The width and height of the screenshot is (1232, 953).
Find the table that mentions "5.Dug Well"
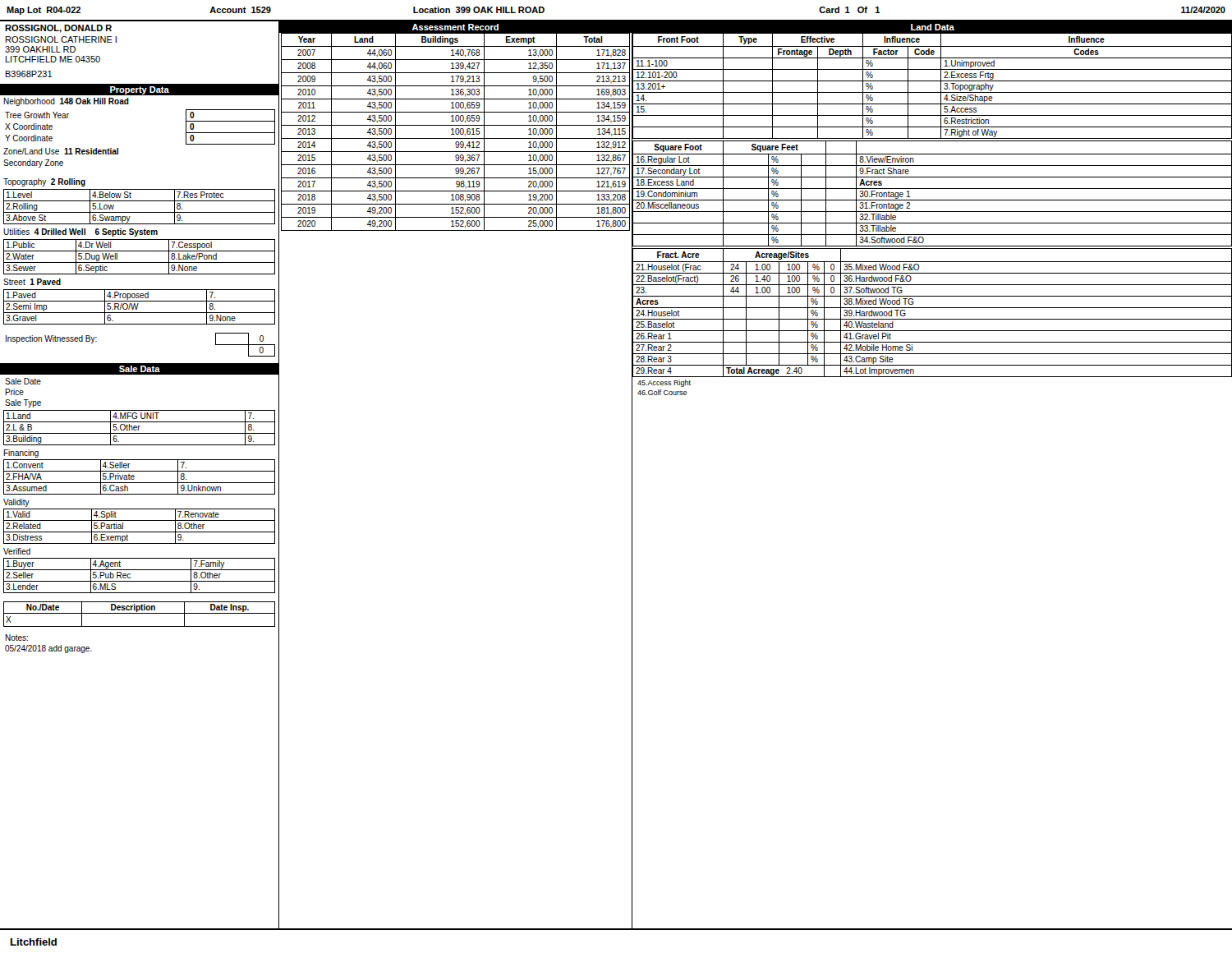point(139,257)
